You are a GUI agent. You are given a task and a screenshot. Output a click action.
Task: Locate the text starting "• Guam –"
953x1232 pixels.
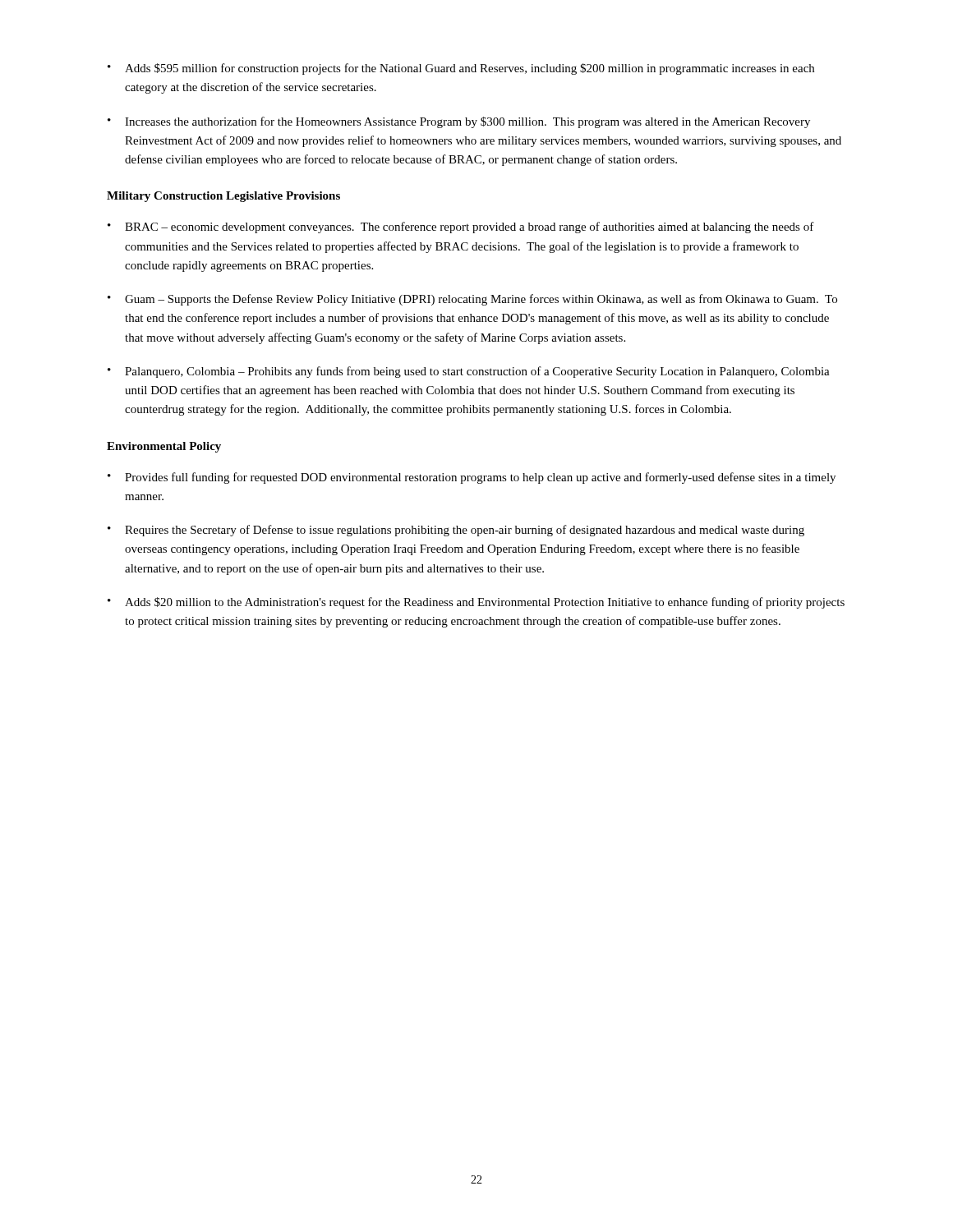click(476, 319)
